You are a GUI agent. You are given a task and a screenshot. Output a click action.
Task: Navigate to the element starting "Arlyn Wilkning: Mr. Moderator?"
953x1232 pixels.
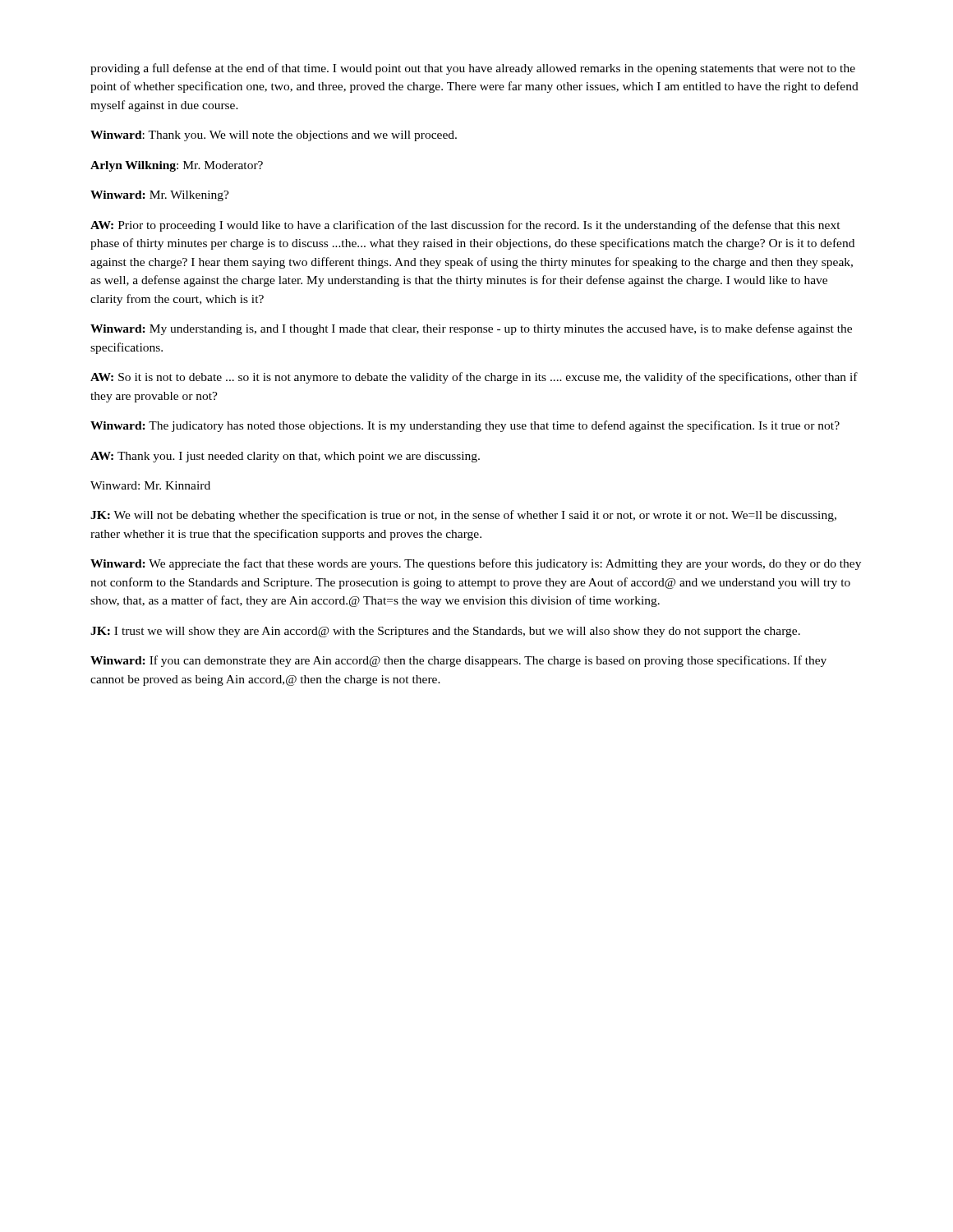(x=177, y=166)
